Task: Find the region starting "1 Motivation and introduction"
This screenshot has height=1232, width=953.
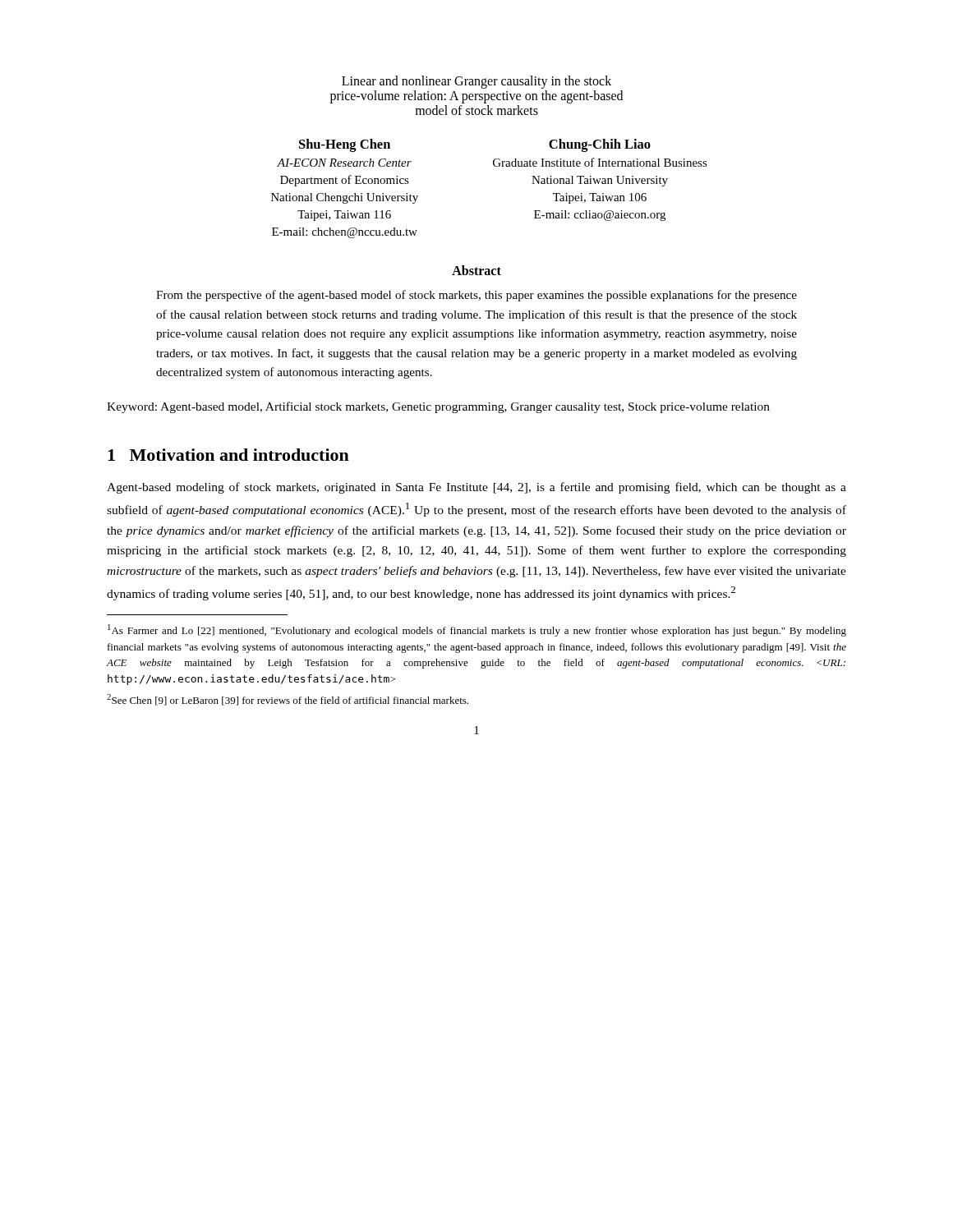Action: pyautogui.click(x=228, y=454)
